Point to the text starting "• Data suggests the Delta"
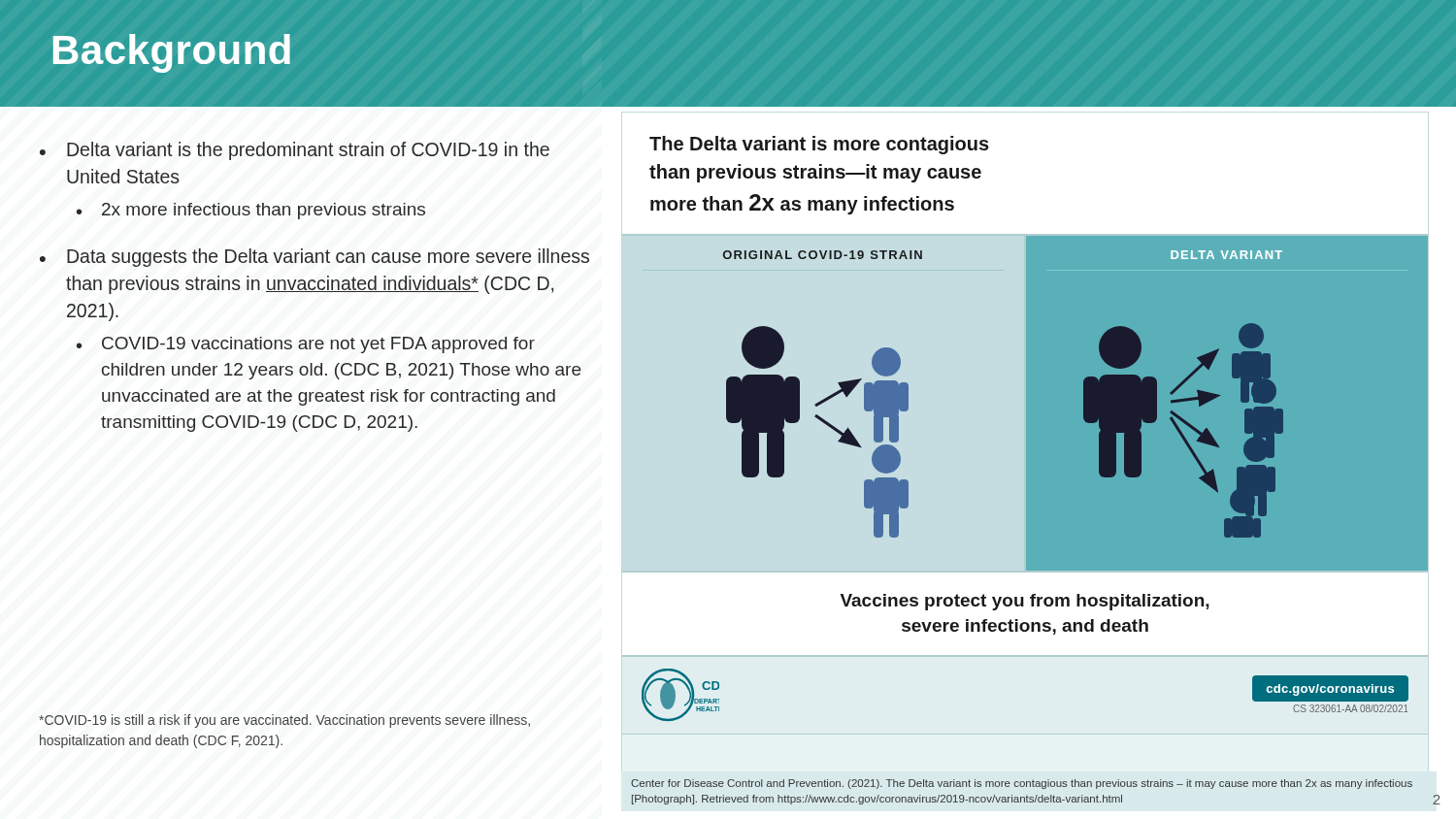Screen dimensions: 819x1456 pyautogui.click(x=316, y=284)
